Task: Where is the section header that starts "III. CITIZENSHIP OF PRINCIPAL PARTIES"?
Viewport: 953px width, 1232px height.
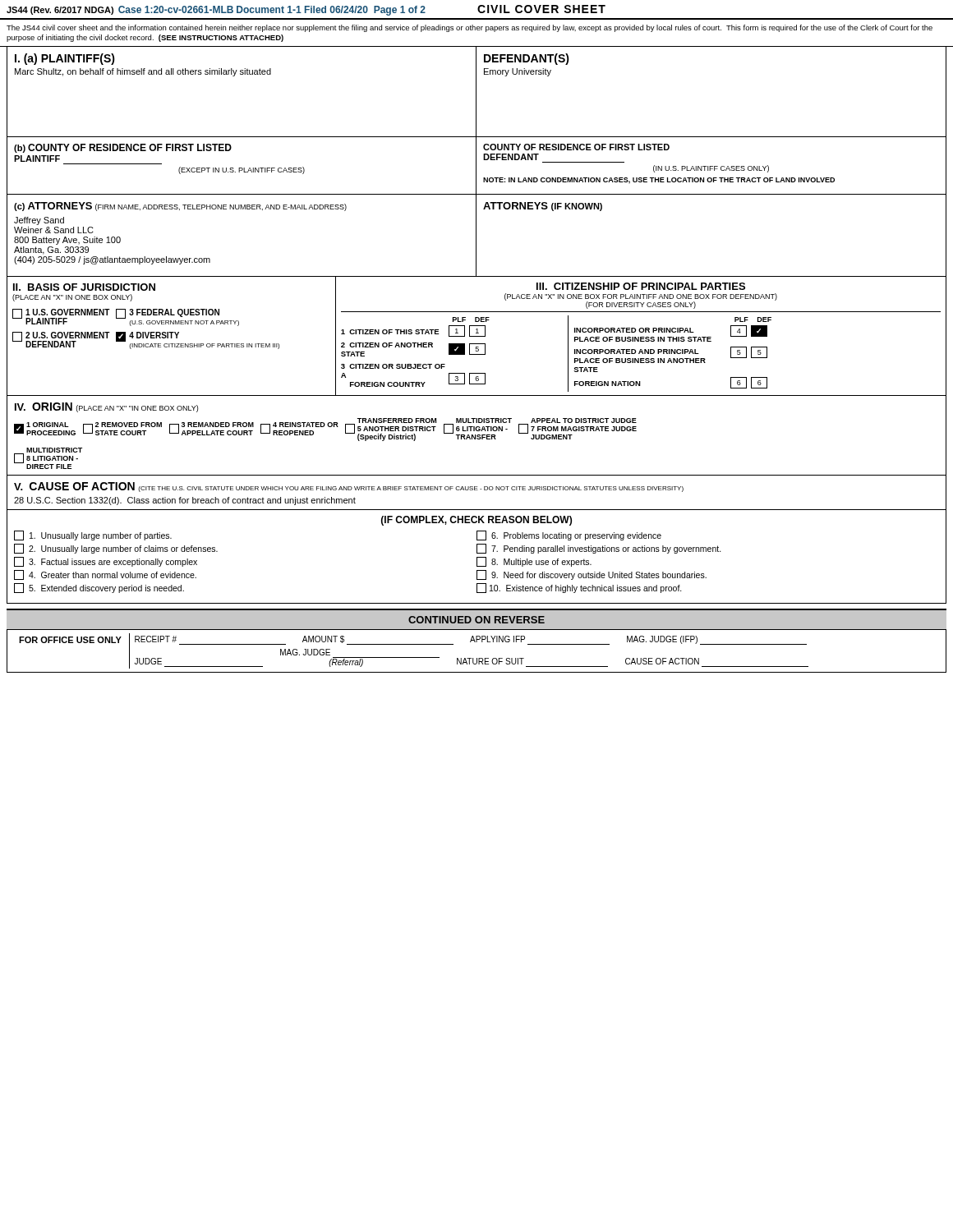Action: (641, 295)
